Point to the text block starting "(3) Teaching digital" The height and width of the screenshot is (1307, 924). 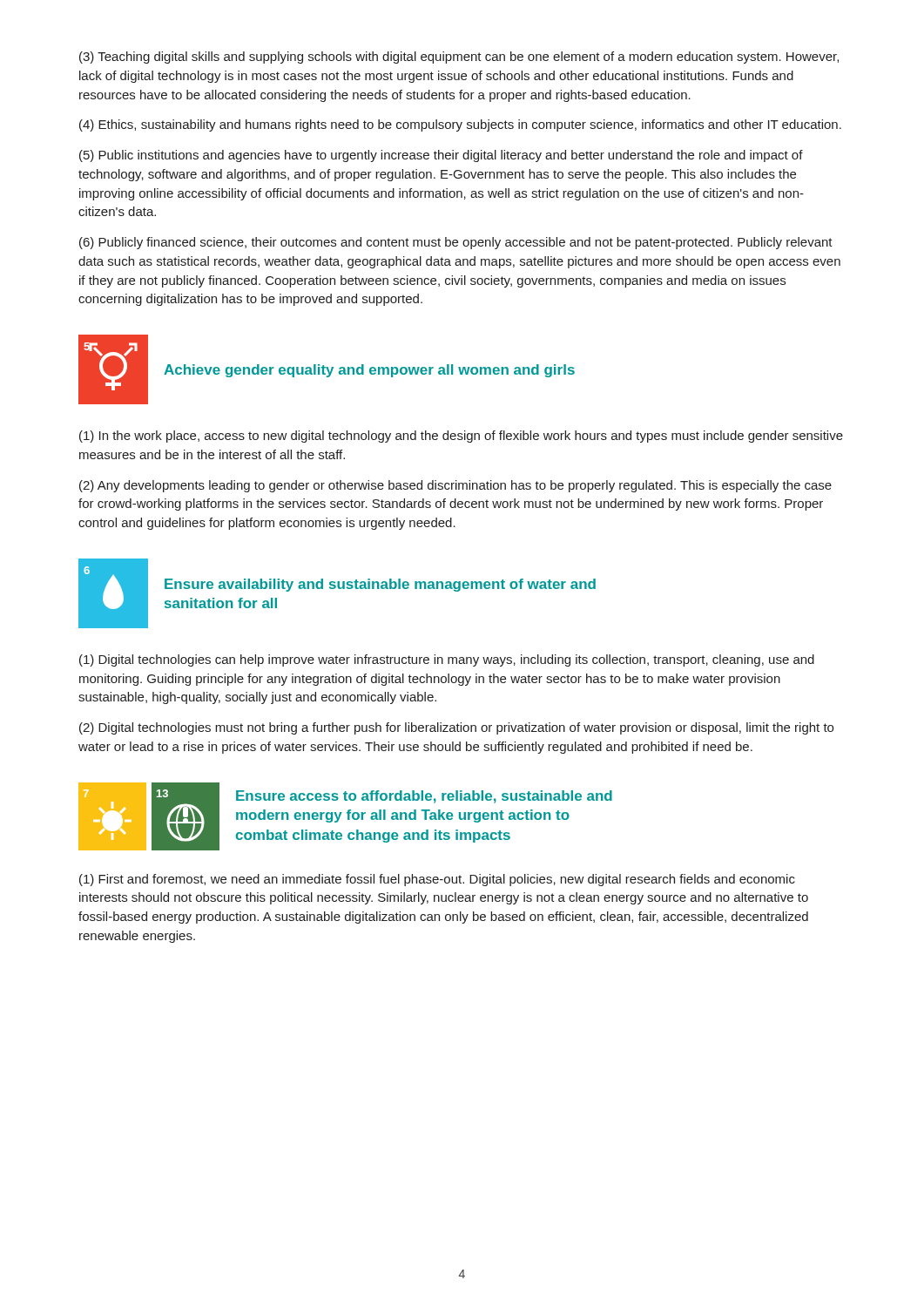(459, 75)
